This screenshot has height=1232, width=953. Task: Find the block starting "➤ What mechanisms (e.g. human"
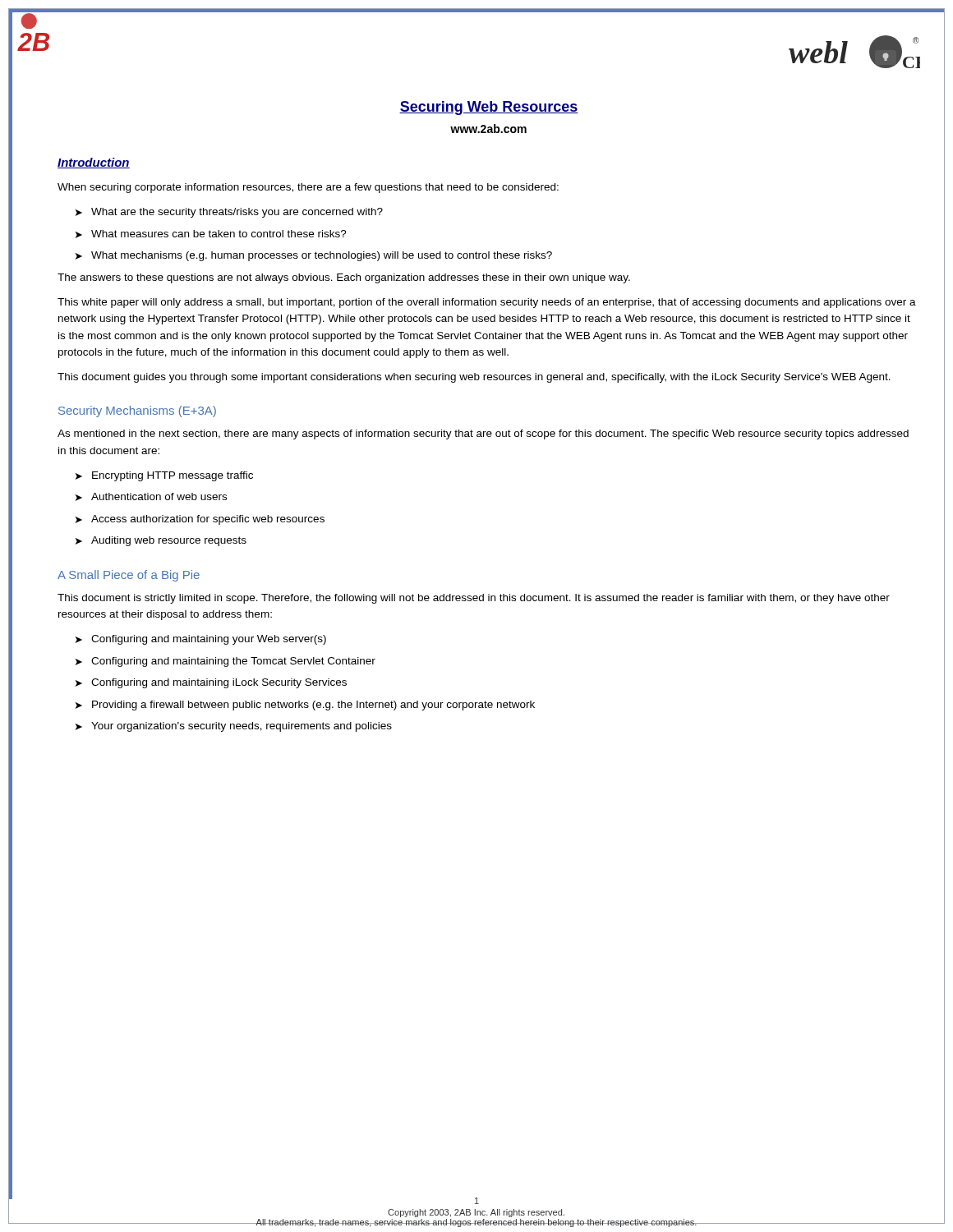pyautogui.click(x=313, y=256)
